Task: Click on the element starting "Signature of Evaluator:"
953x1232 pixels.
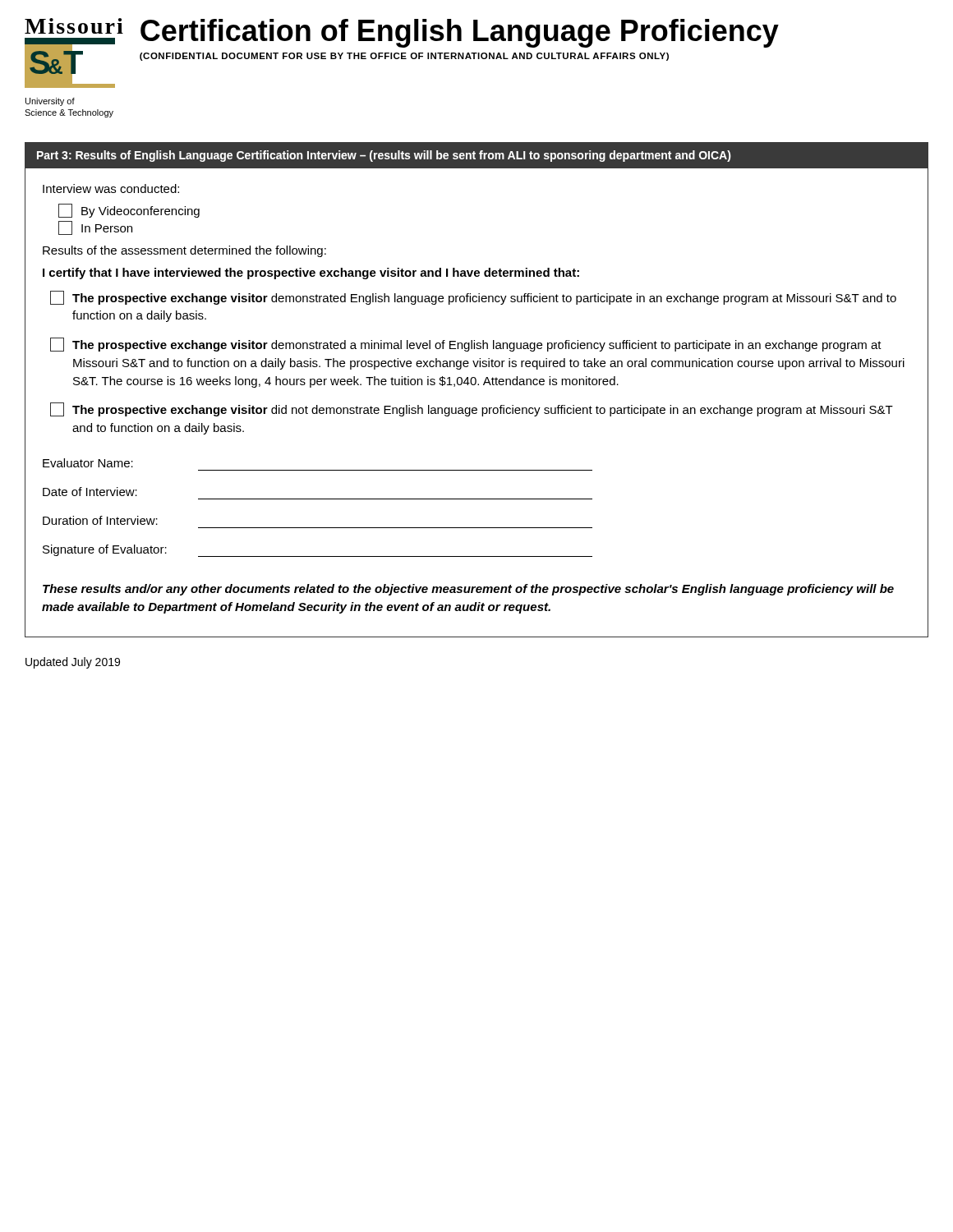Action: coord(317,549)
